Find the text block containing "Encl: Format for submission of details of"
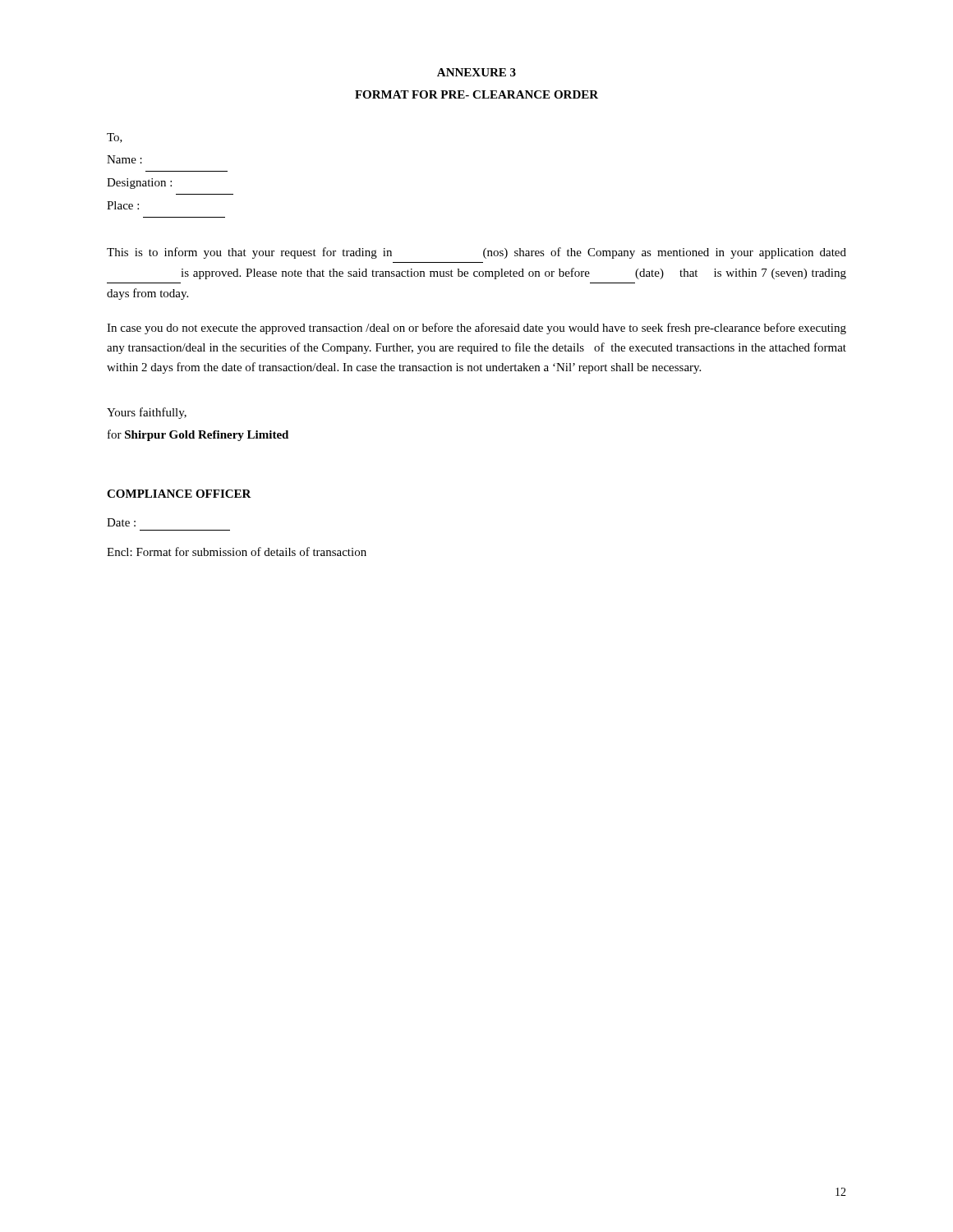Screen dimensions: 1232x953 (x=237, y=552)
